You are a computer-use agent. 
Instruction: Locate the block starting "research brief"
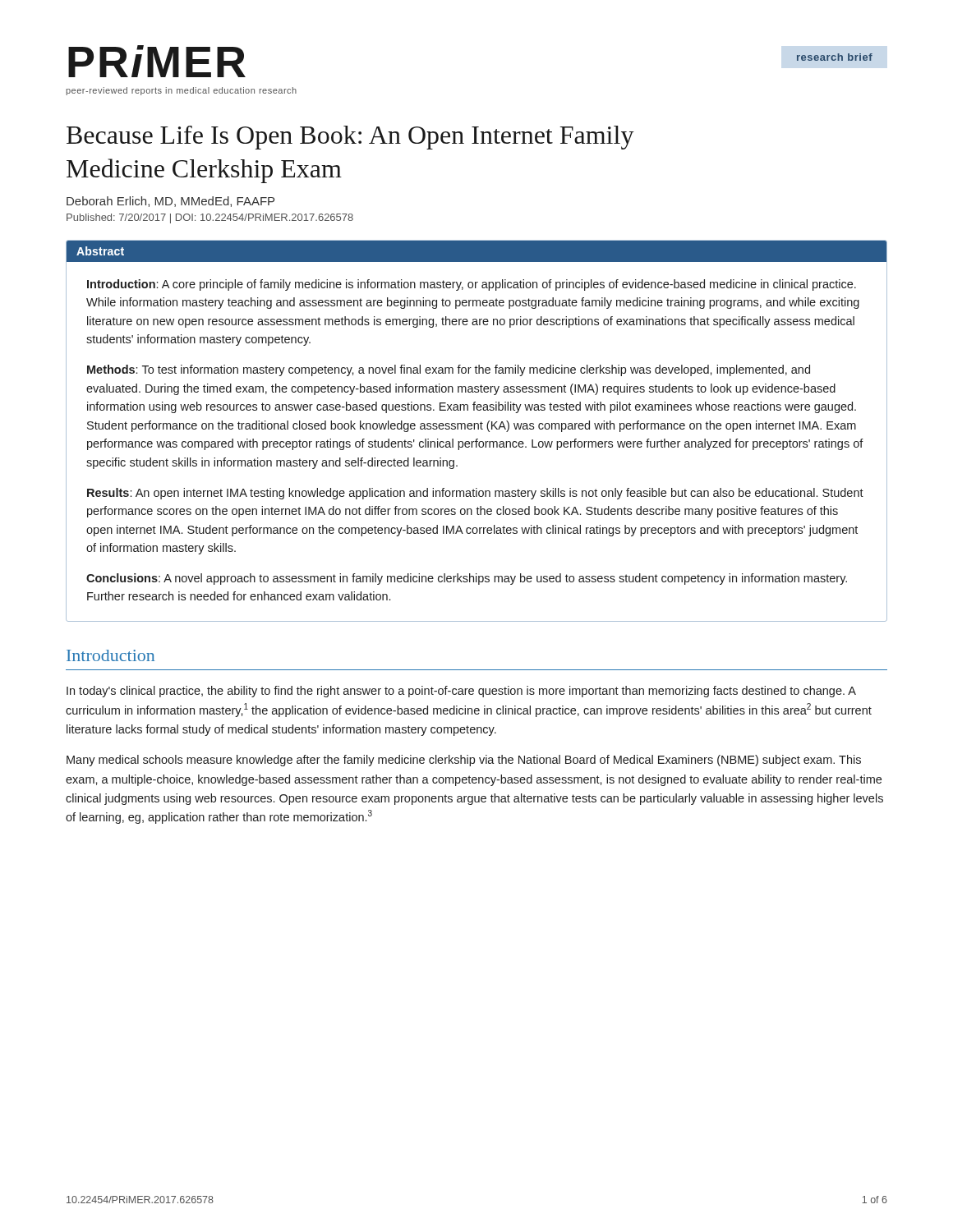click(x=834, y=57)
